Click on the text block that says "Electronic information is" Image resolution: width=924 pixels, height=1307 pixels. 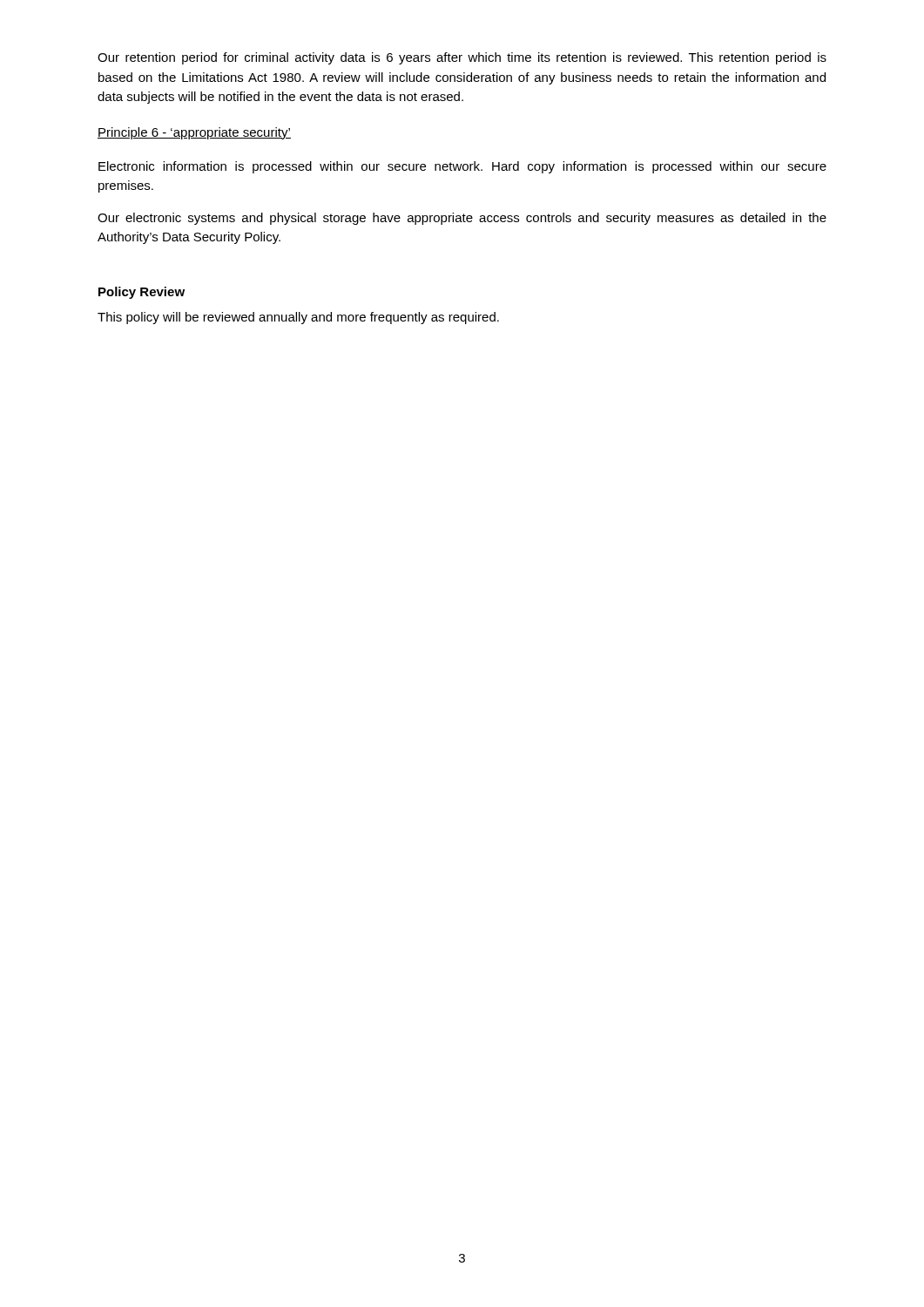(x=462, y=175)
